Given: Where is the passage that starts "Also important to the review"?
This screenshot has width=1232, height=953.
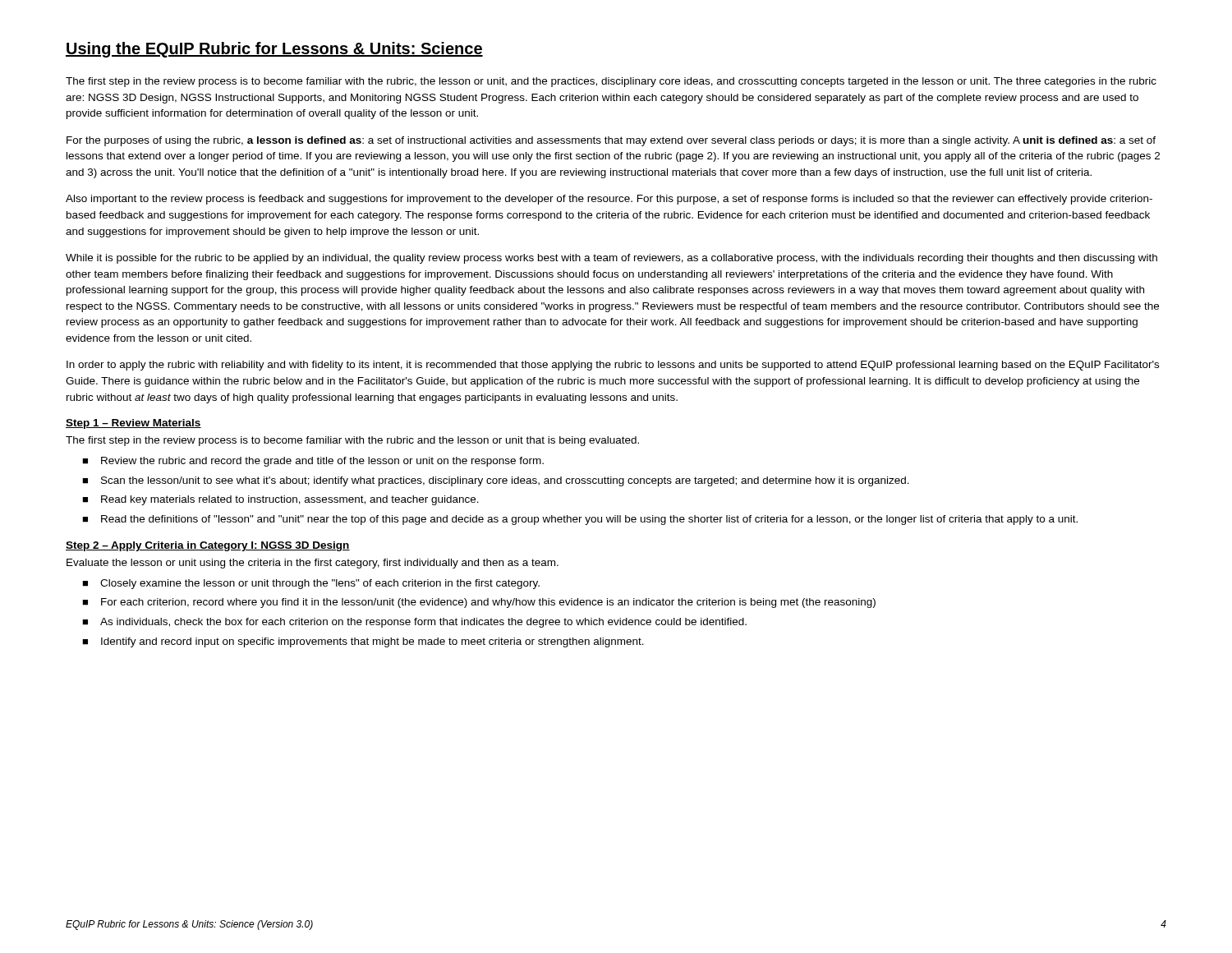Looking at the screenshot, I should pyautogui.click(x=609, y=215).
